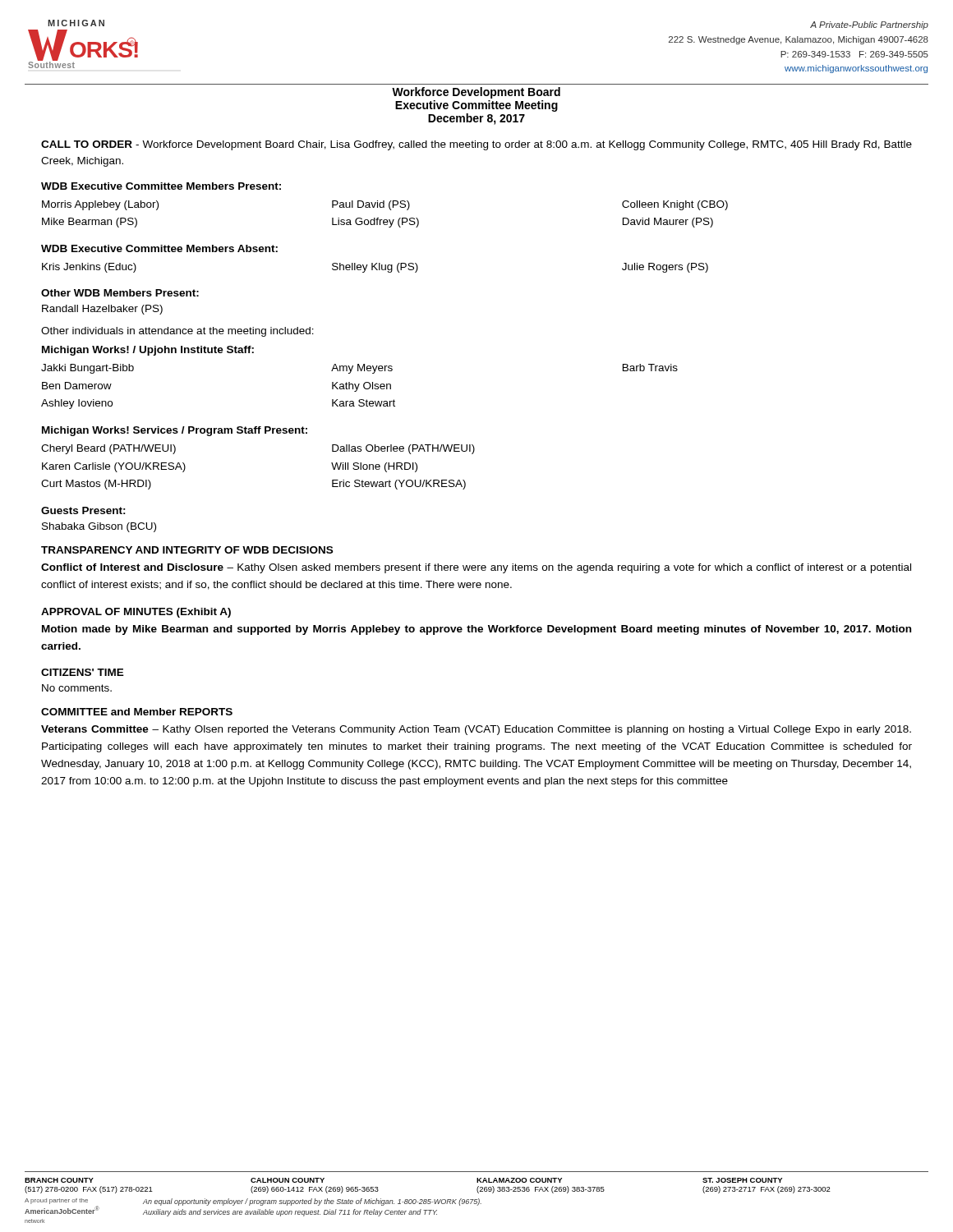953x1232 pixels.
Task: Click on the section header that reads "Other WDB Members Present:"
Action: pos(120,293)
